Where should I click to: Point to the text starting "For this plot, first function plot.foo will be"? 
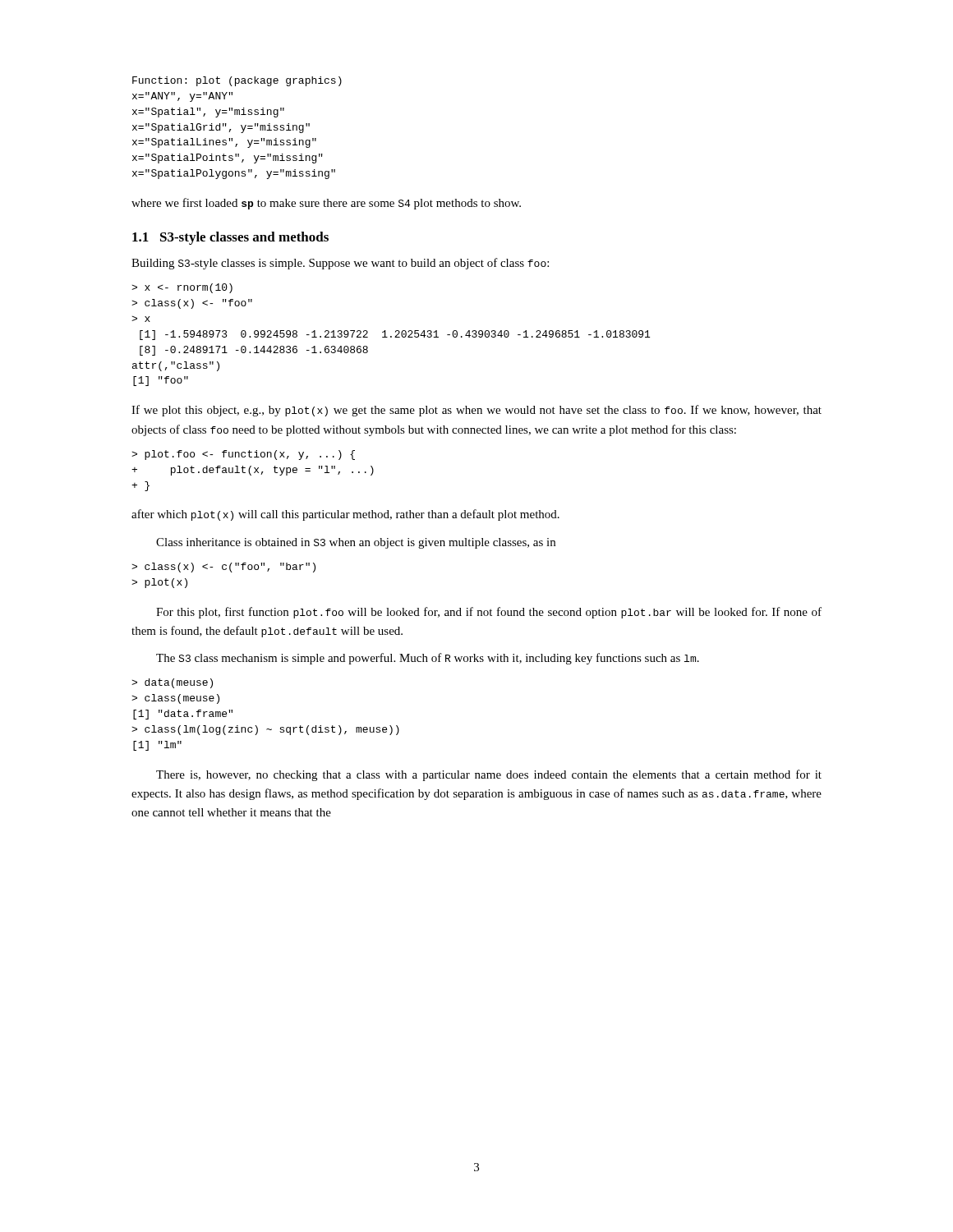point(476,622)
